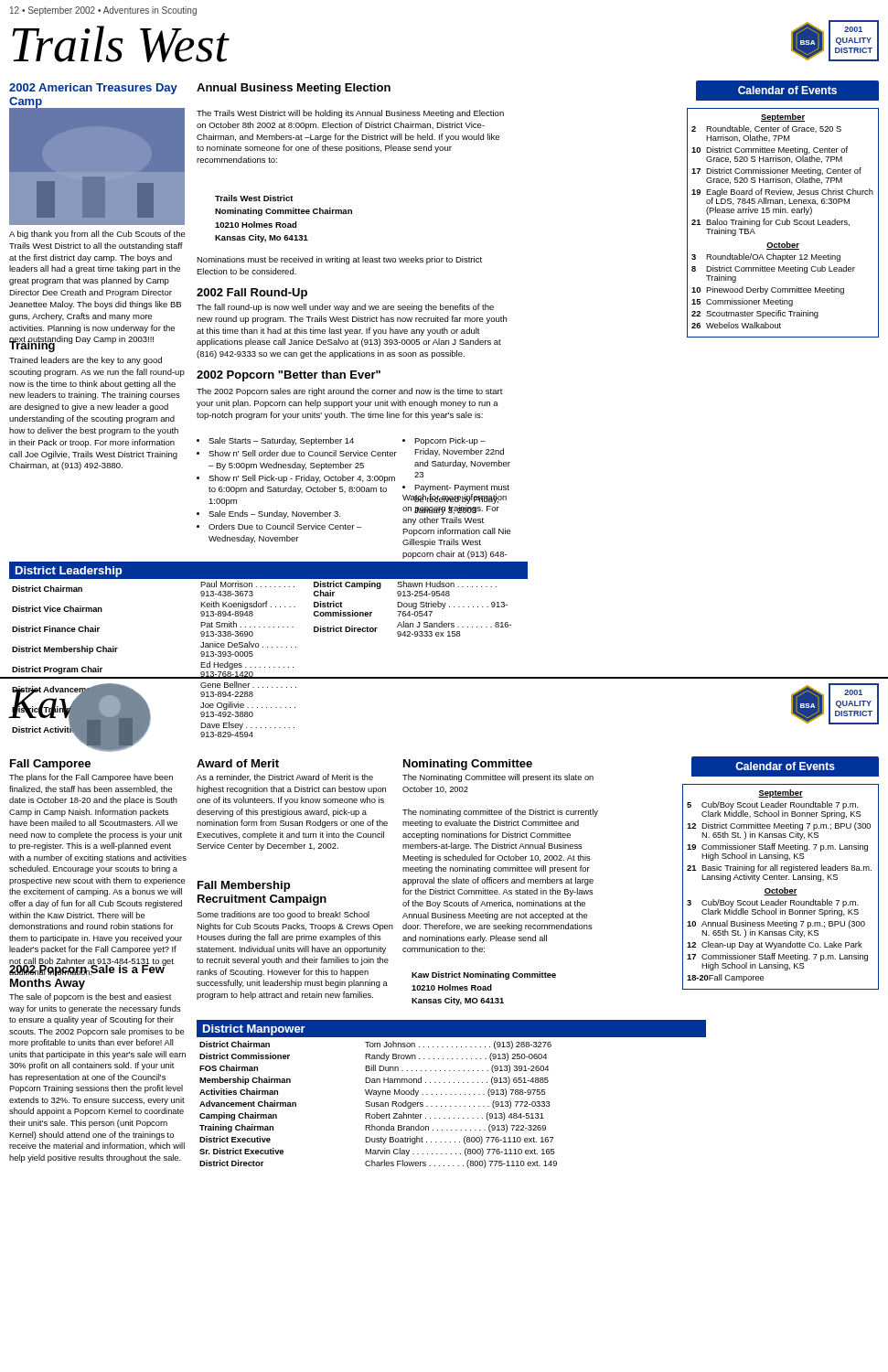The image size is (888, 1372).
Task: Find the element starting "17District Commissioner Meeting, Center of Grace, 520 S"
Action: pyautogui.click(x=783, y=176)
